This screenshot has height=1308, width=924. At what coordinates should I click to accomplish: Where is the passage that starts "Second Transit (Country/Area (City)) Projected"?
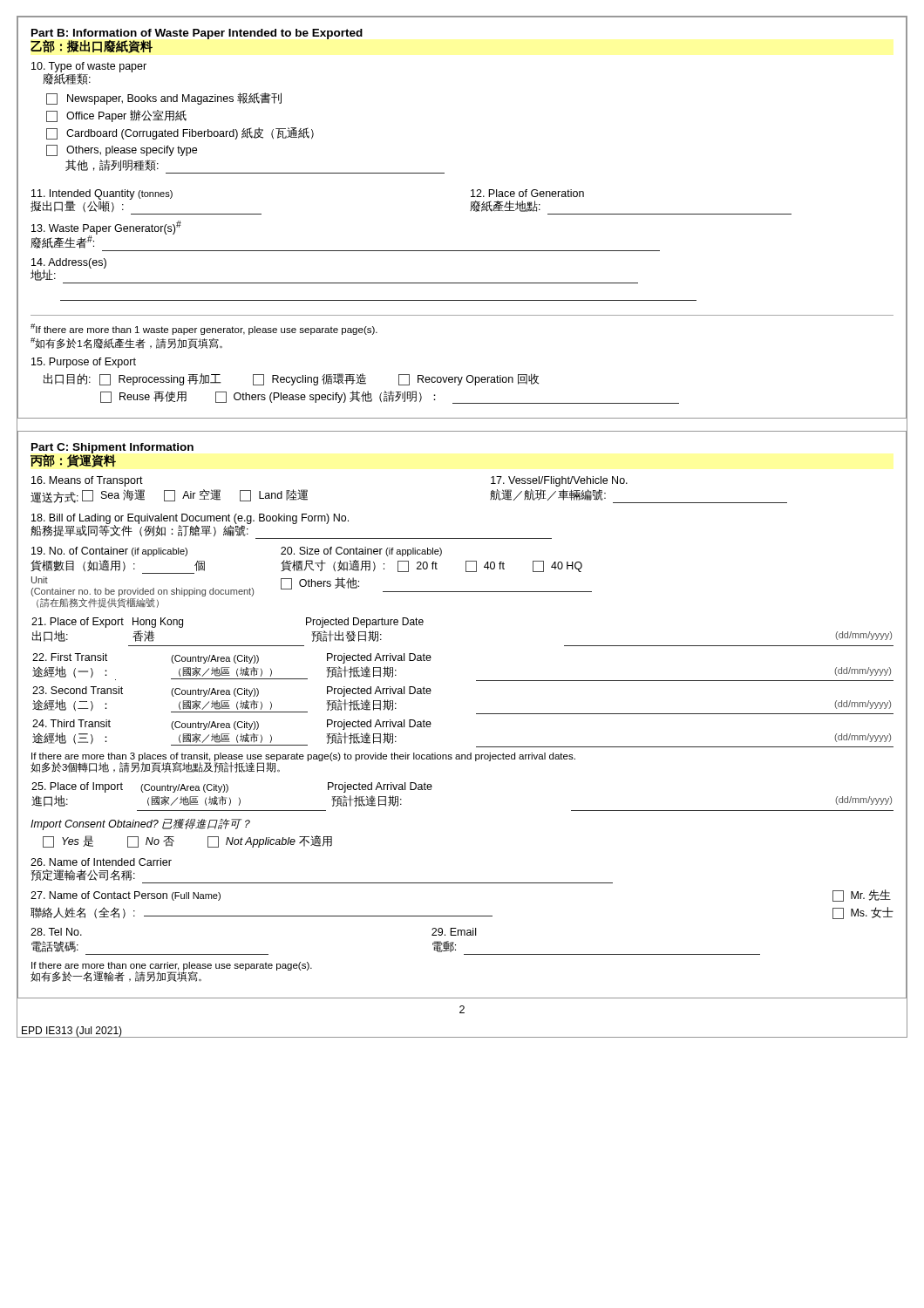(x=232, y=691)
